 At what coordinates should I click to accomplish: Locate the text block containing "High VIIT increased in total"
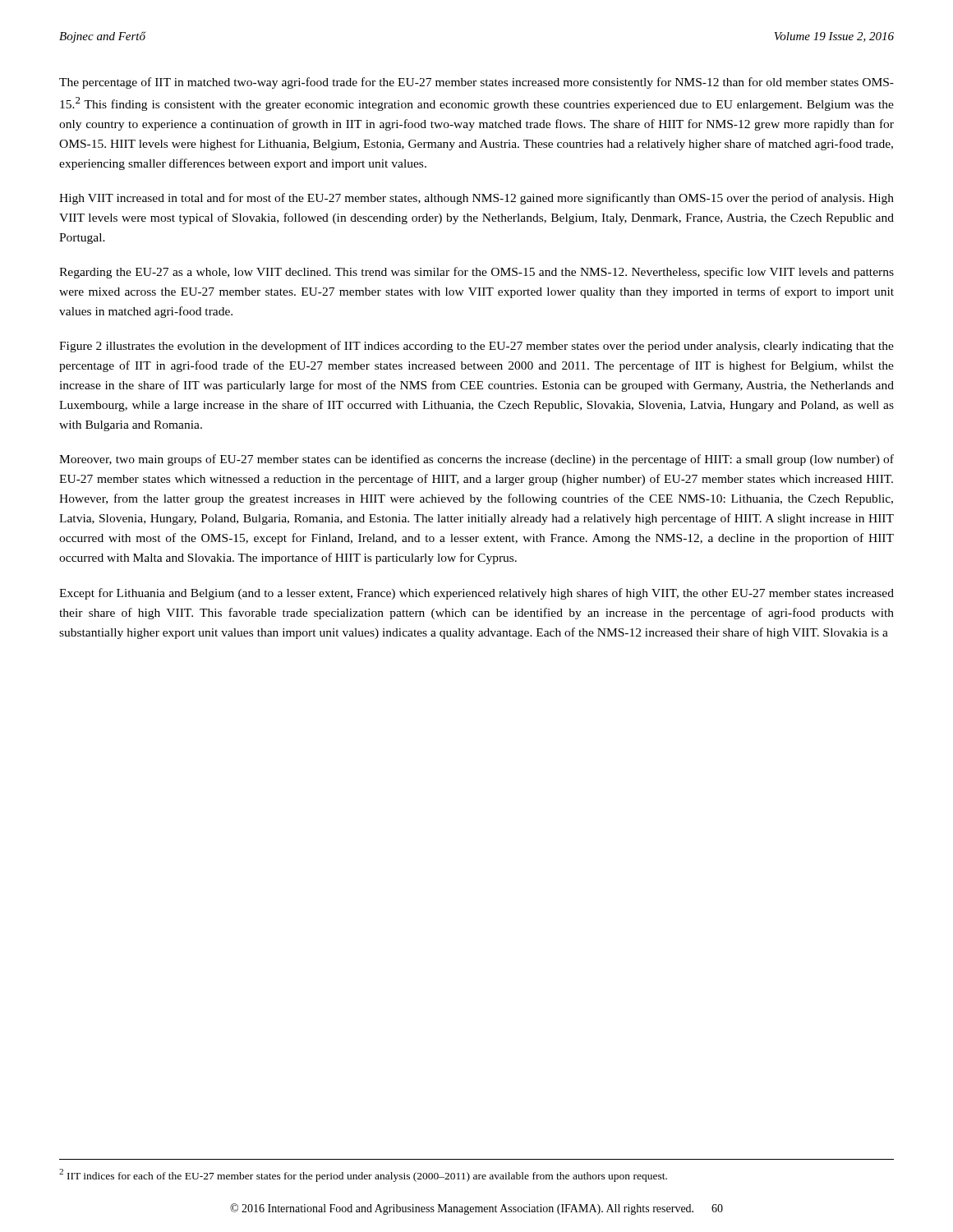476,217
